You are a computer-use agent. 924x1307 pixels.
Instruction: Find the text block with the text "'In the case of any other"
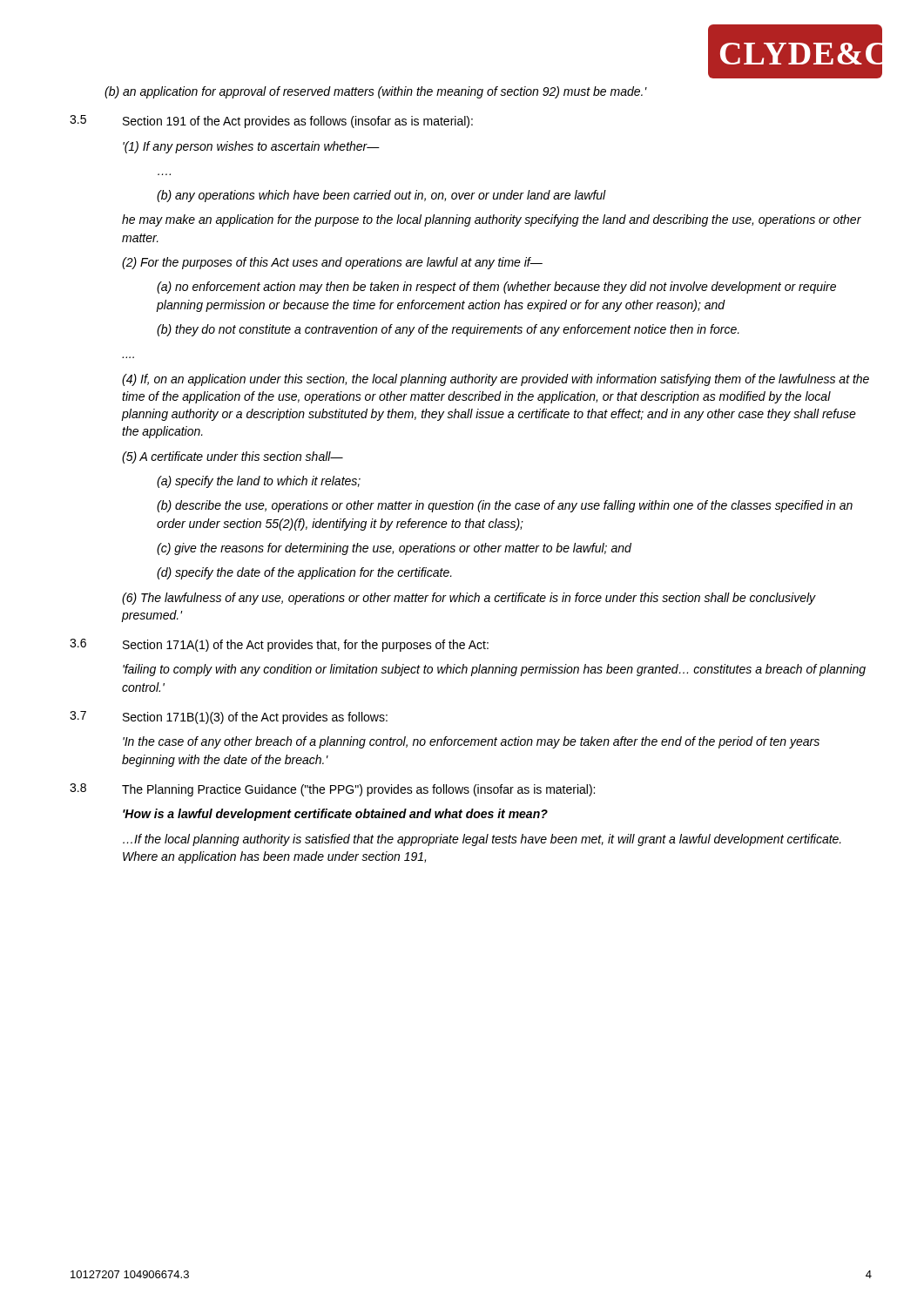tap(497, 751)
